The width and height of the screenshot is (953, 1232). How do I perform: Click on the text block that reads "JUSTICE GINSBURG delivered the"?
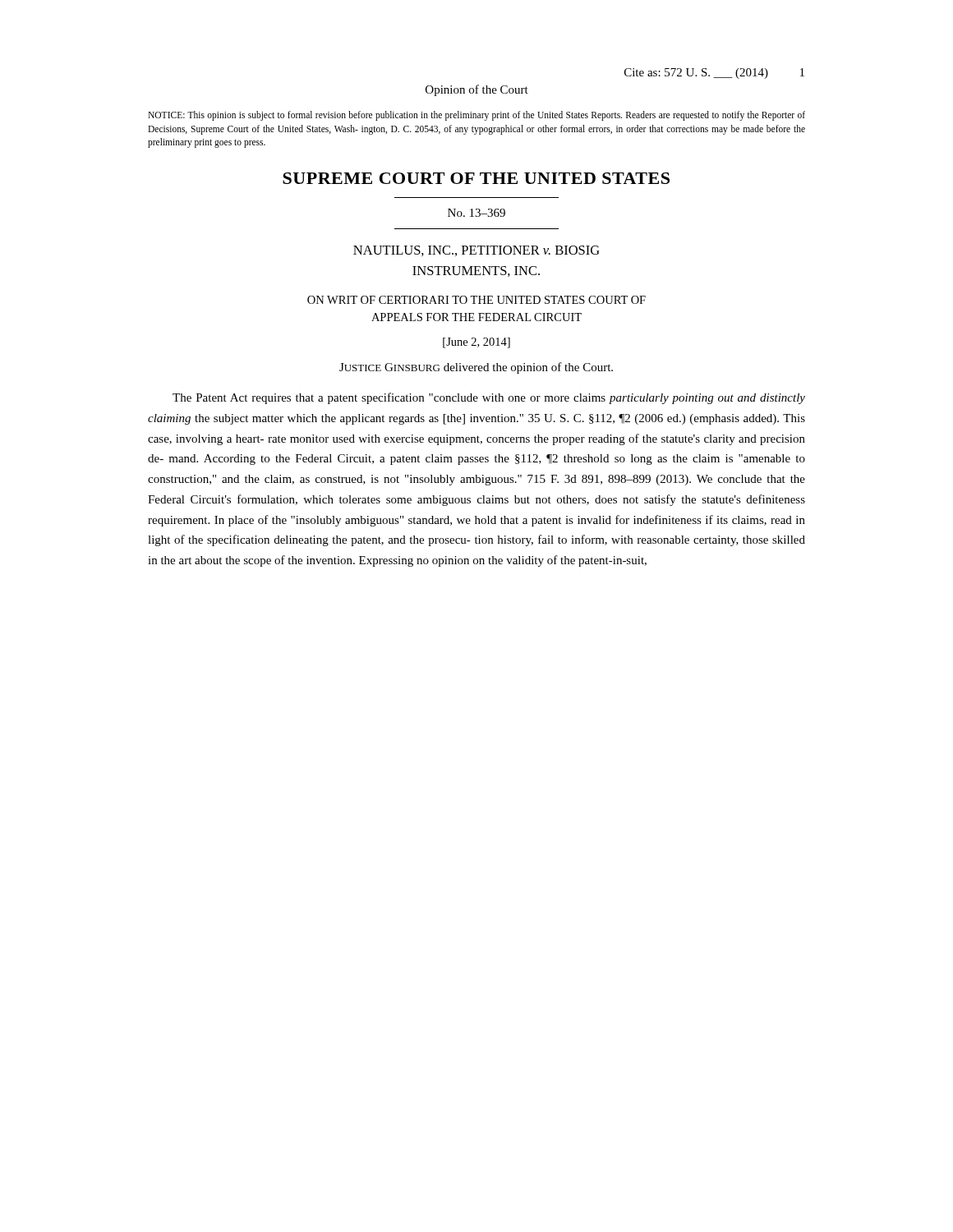[x=476, y=367]
